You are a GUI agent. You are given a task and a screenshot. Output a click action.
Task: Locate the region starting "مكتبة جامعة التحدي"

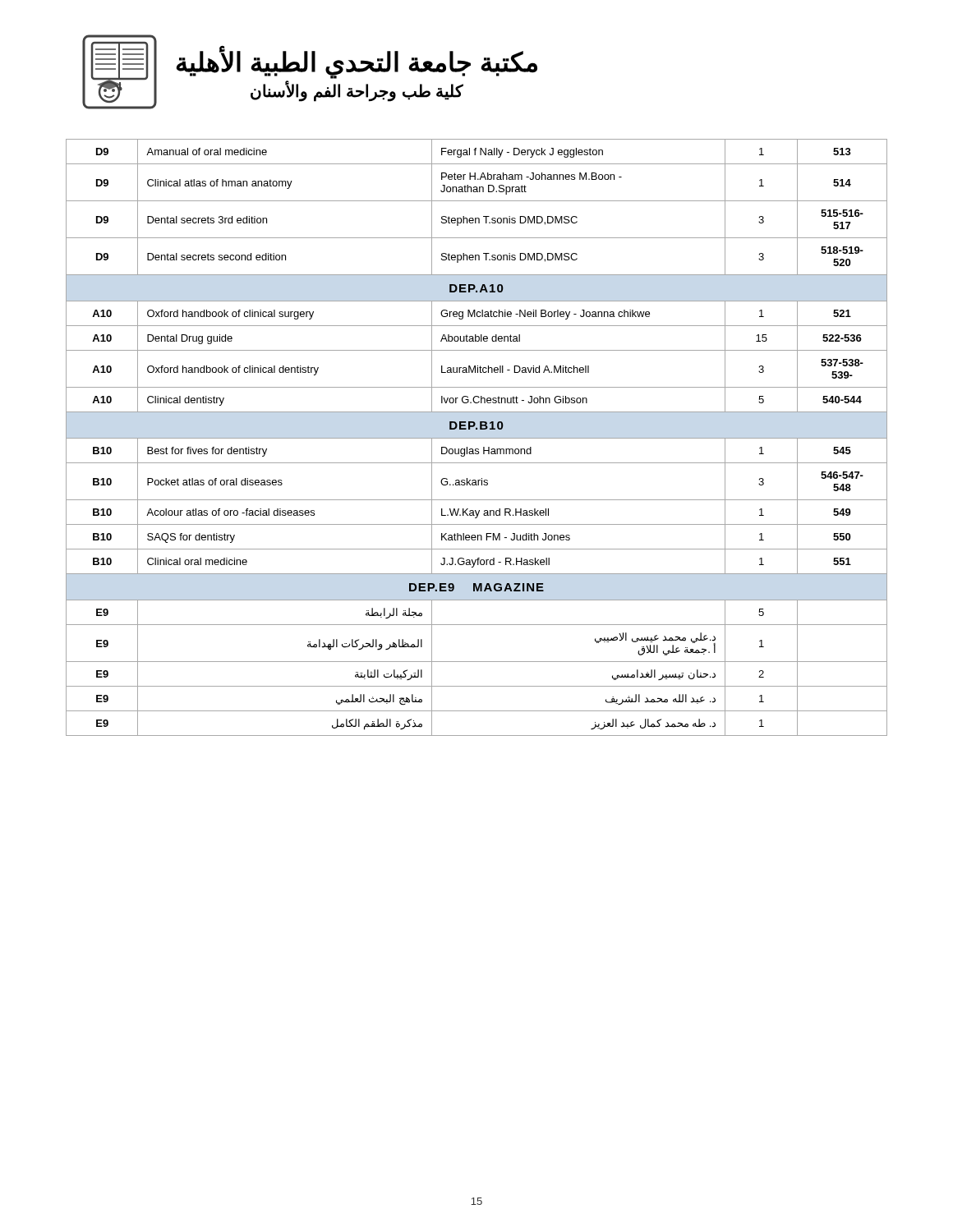coord(357,62)
